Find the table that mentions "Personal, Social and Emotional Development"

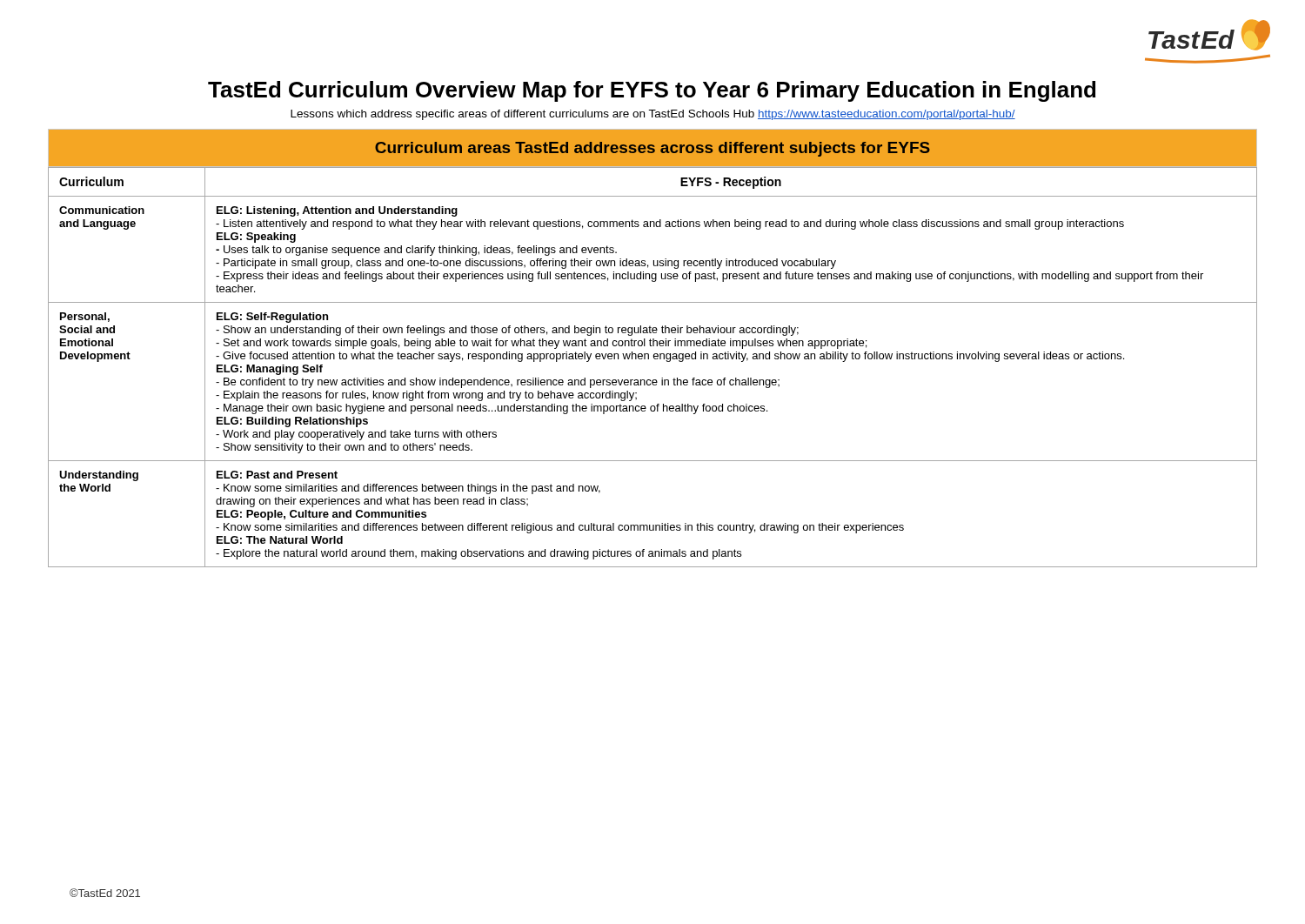(x=652, y=367)
